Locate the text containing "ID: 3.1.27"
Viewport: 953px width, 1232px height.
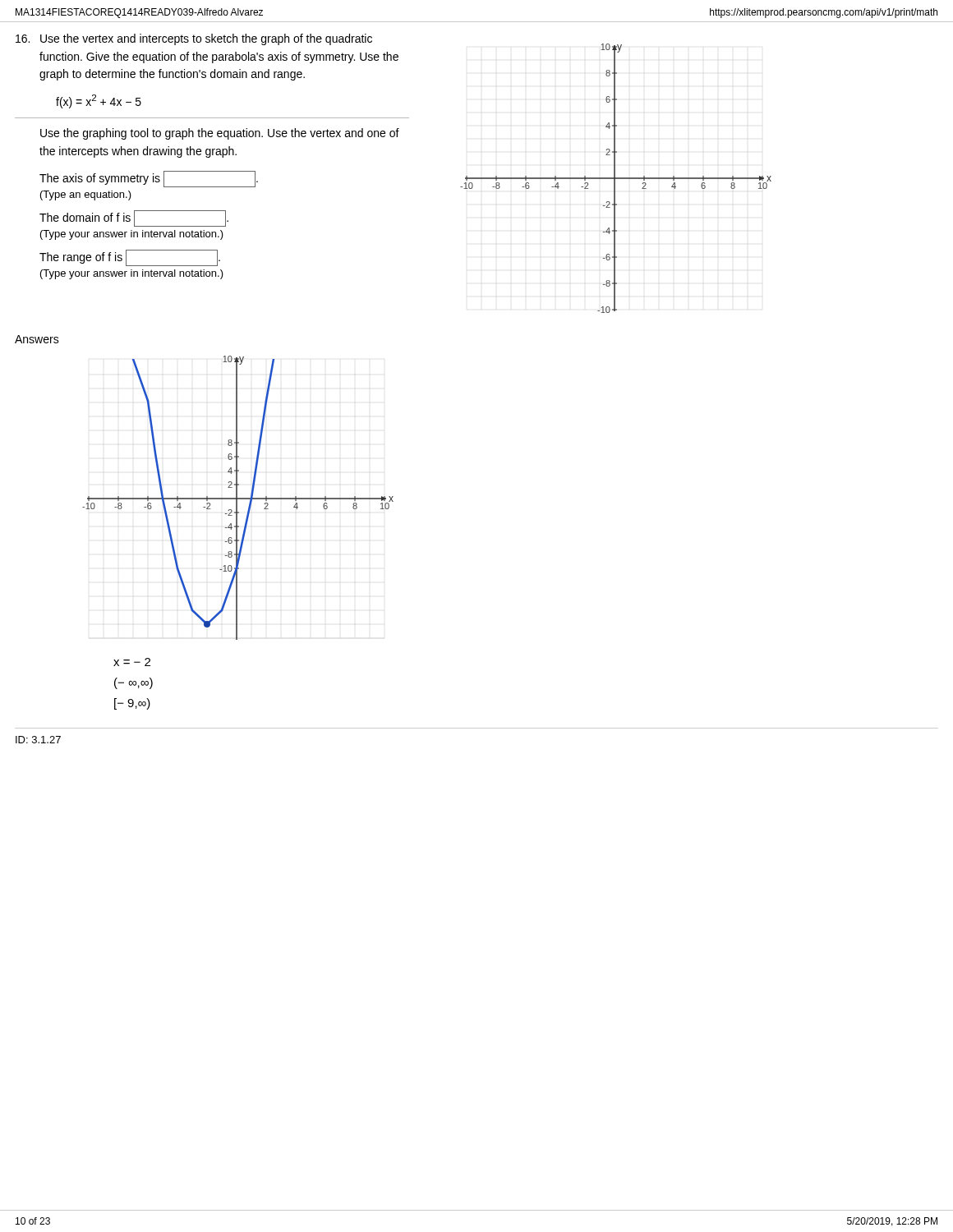[38, 740]
